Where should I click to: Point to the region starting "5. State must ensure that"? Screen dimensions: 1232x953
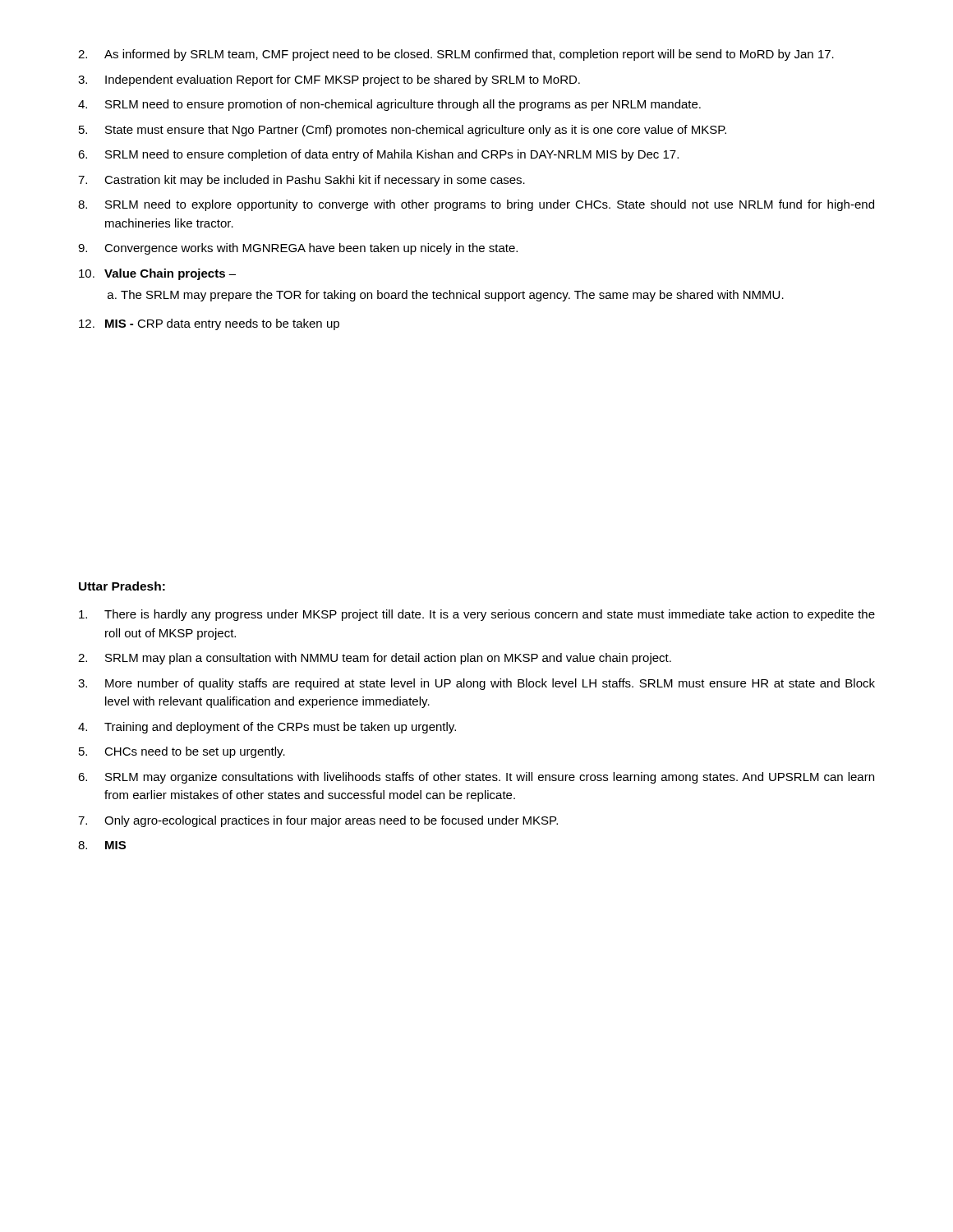click(x=476, y=130)
